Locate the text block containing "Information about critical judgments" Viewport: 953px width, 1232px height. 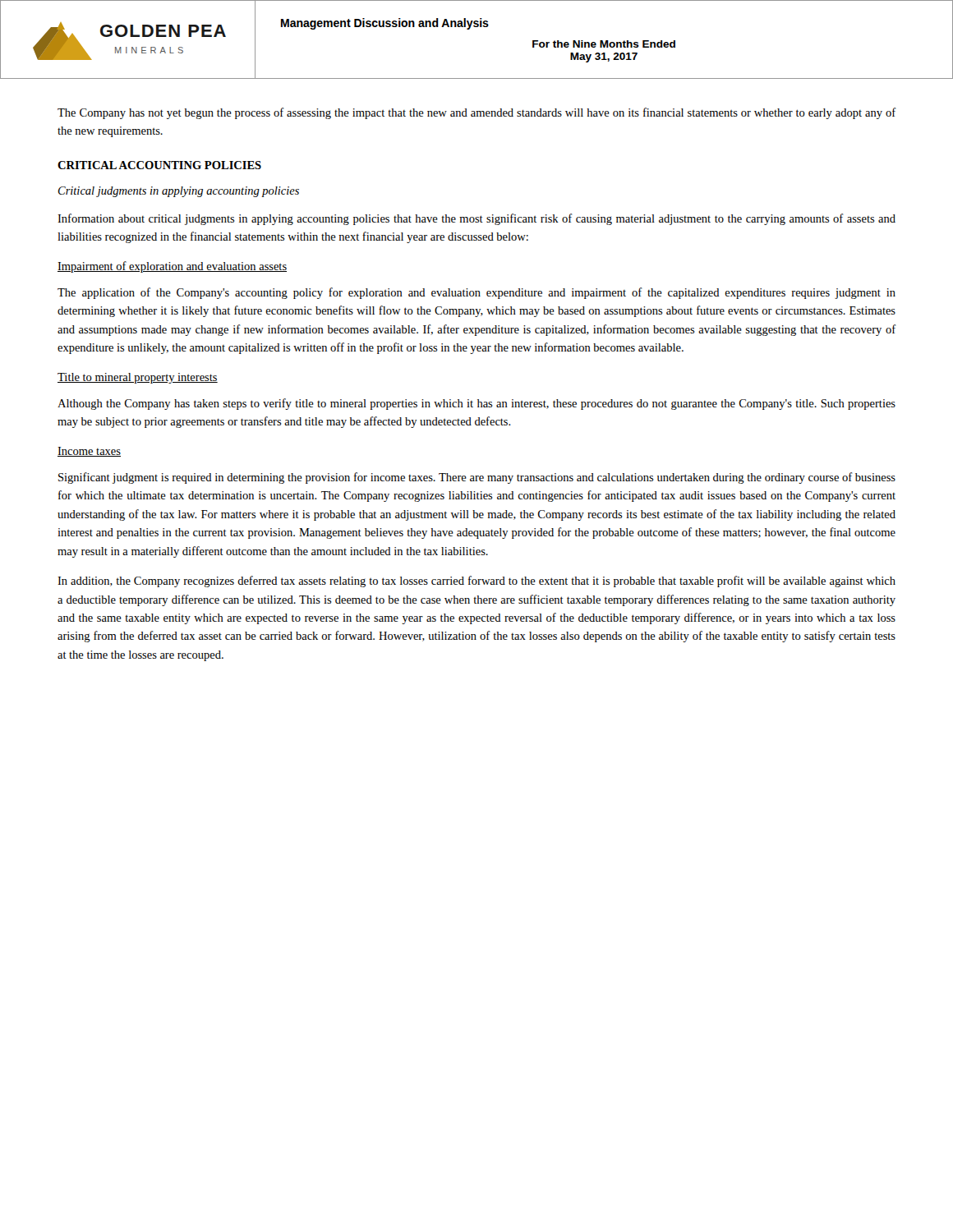click(476, 228)
